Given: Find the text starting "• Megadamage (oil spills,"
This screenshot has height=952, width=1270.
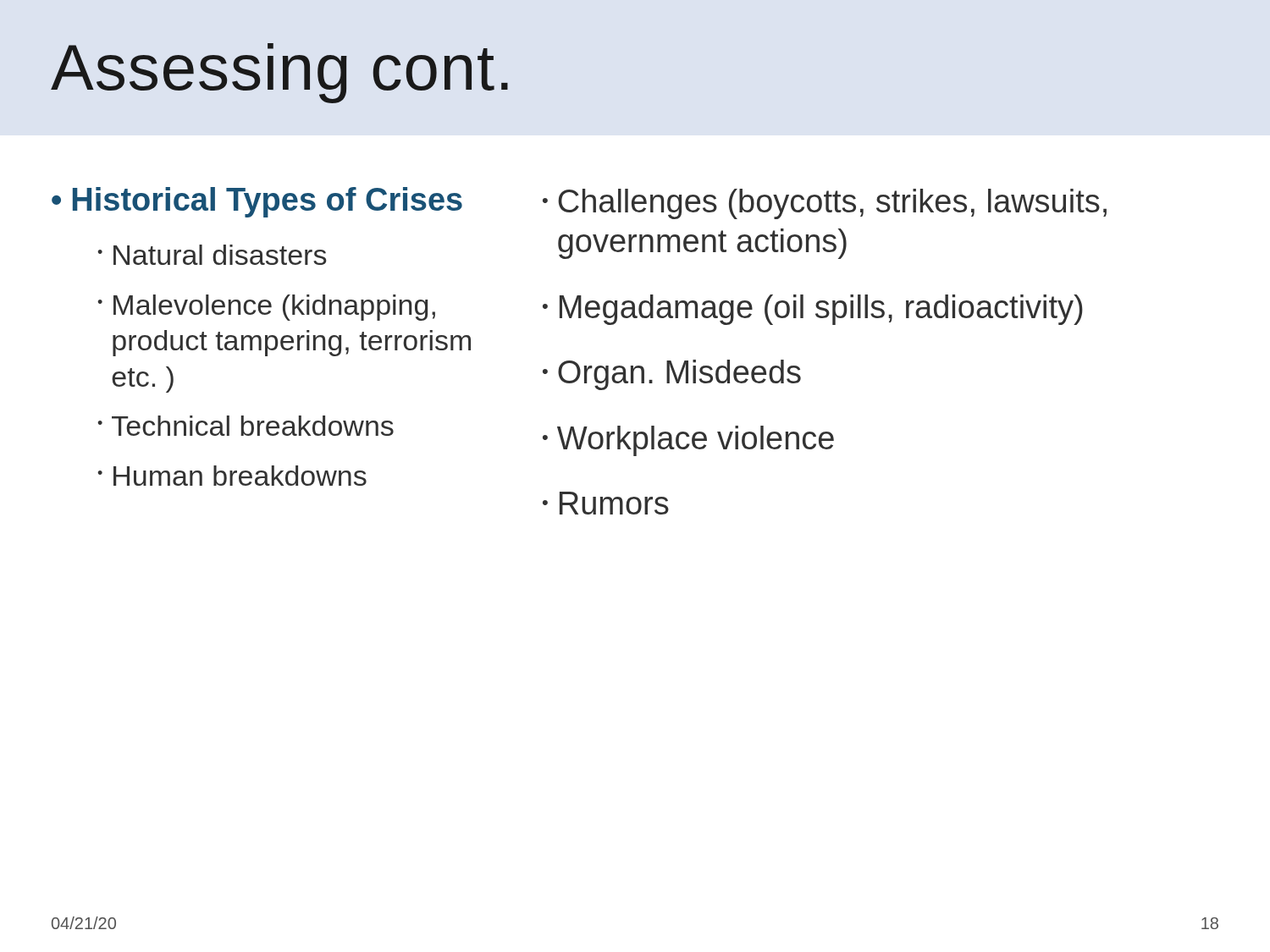Looking at the screenshot, I should click(881, 307).
